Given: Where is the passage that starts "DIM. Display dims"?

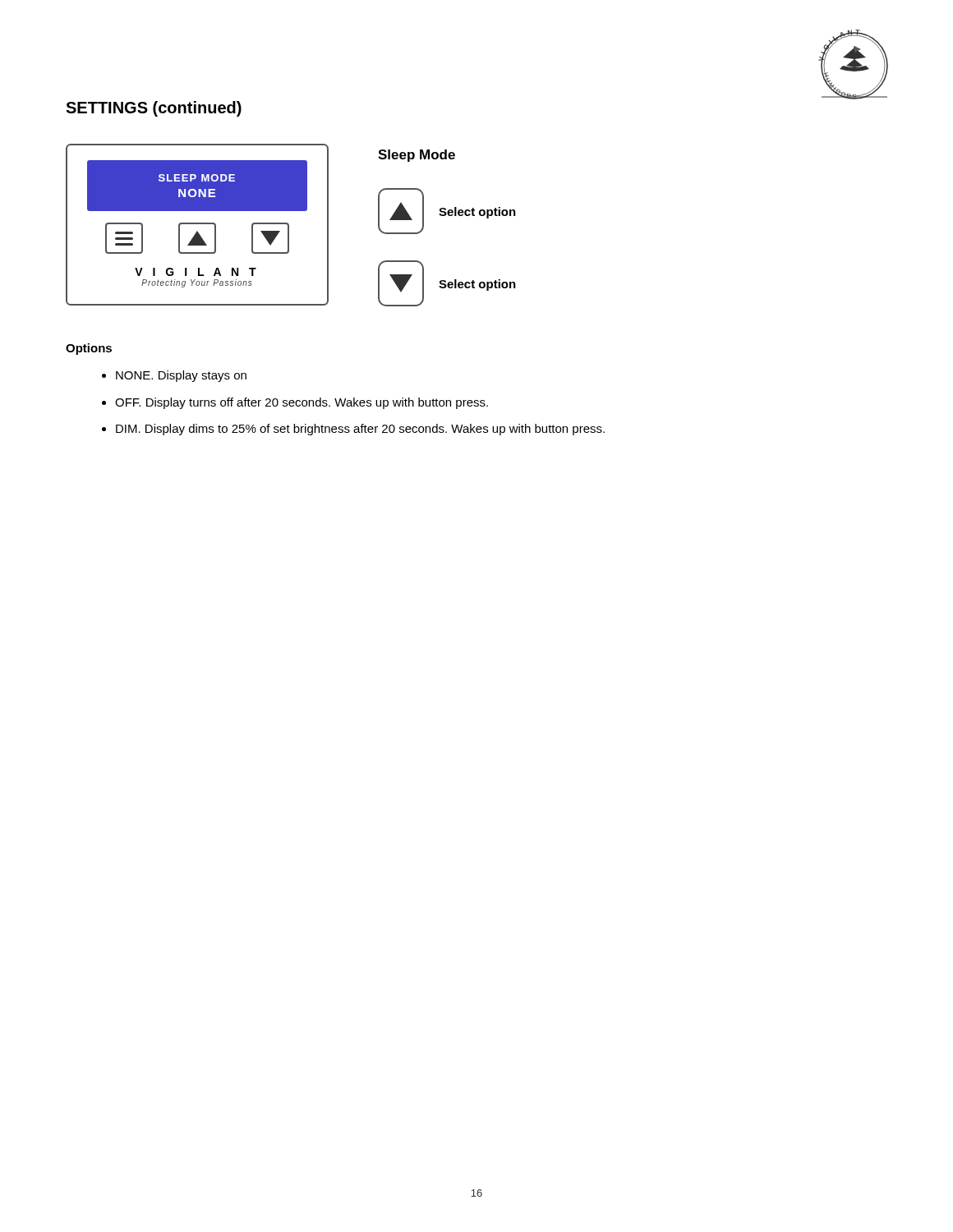Looking at the screenshot, I should (360, 428).
